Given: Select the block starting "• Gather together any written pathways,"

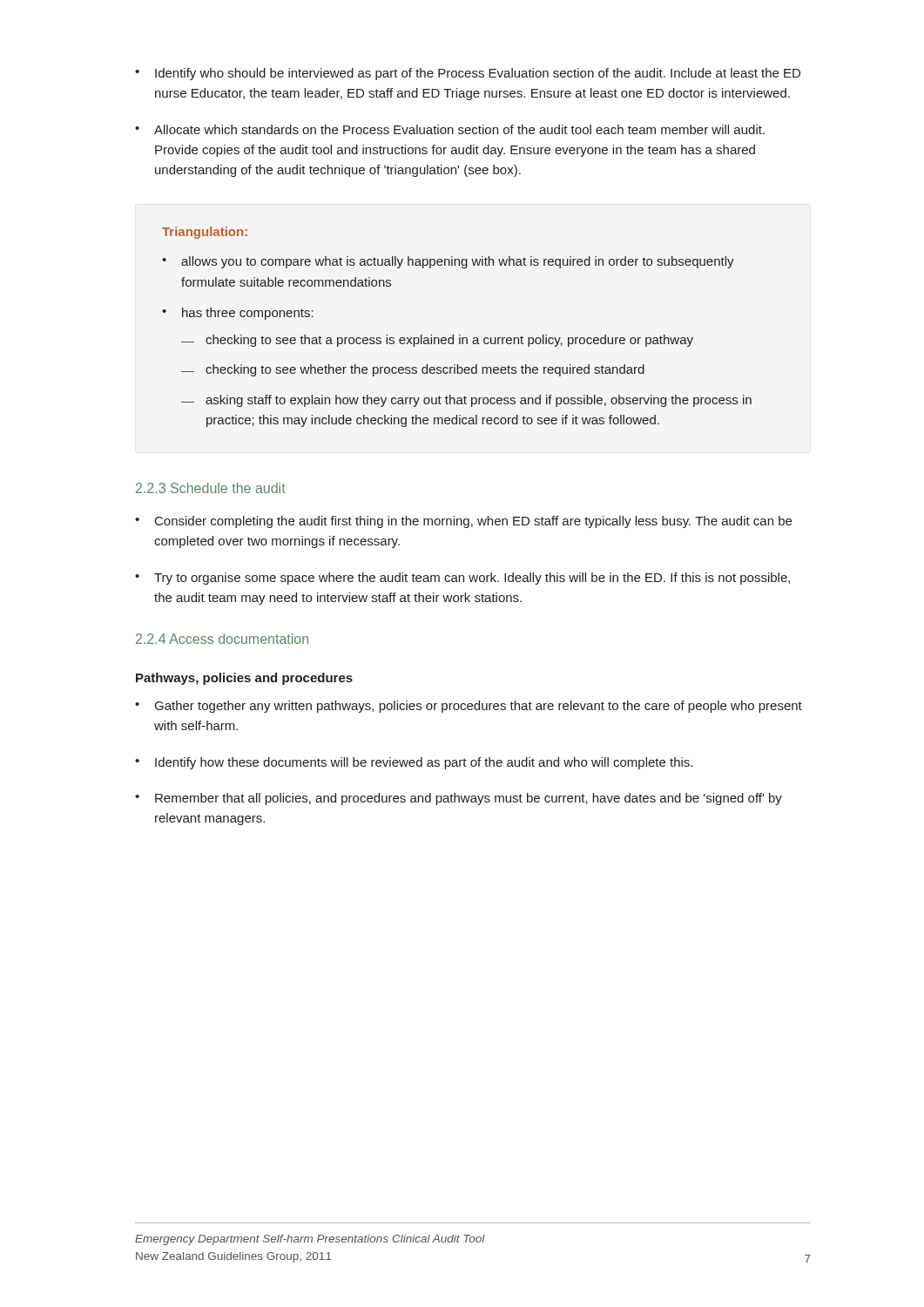Looking at the screenshot, I should [x=473, y=716].
